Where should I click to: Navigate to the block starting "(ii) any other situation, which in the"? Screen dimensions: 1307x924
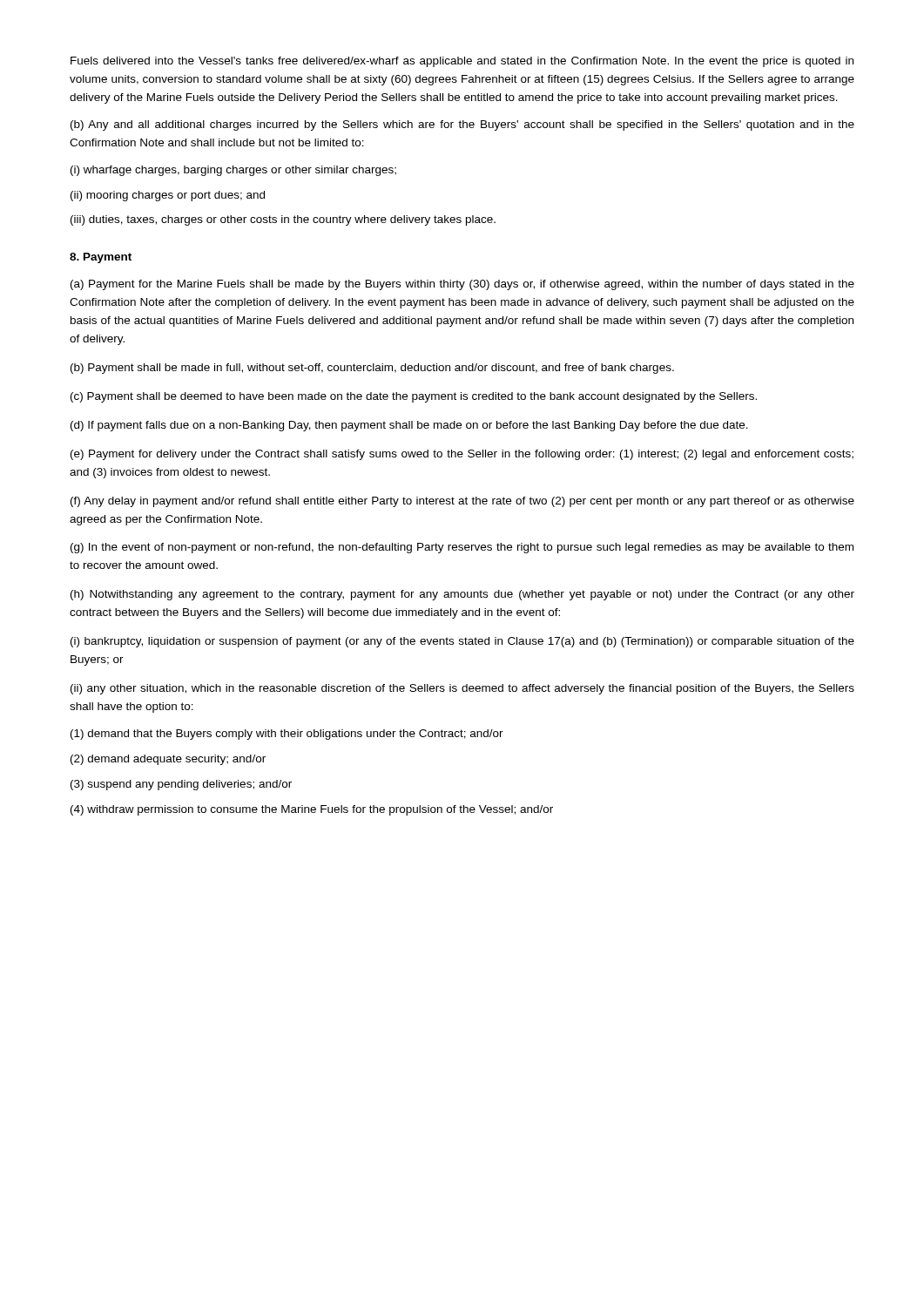pyautogui.click(x=462, y=697)
